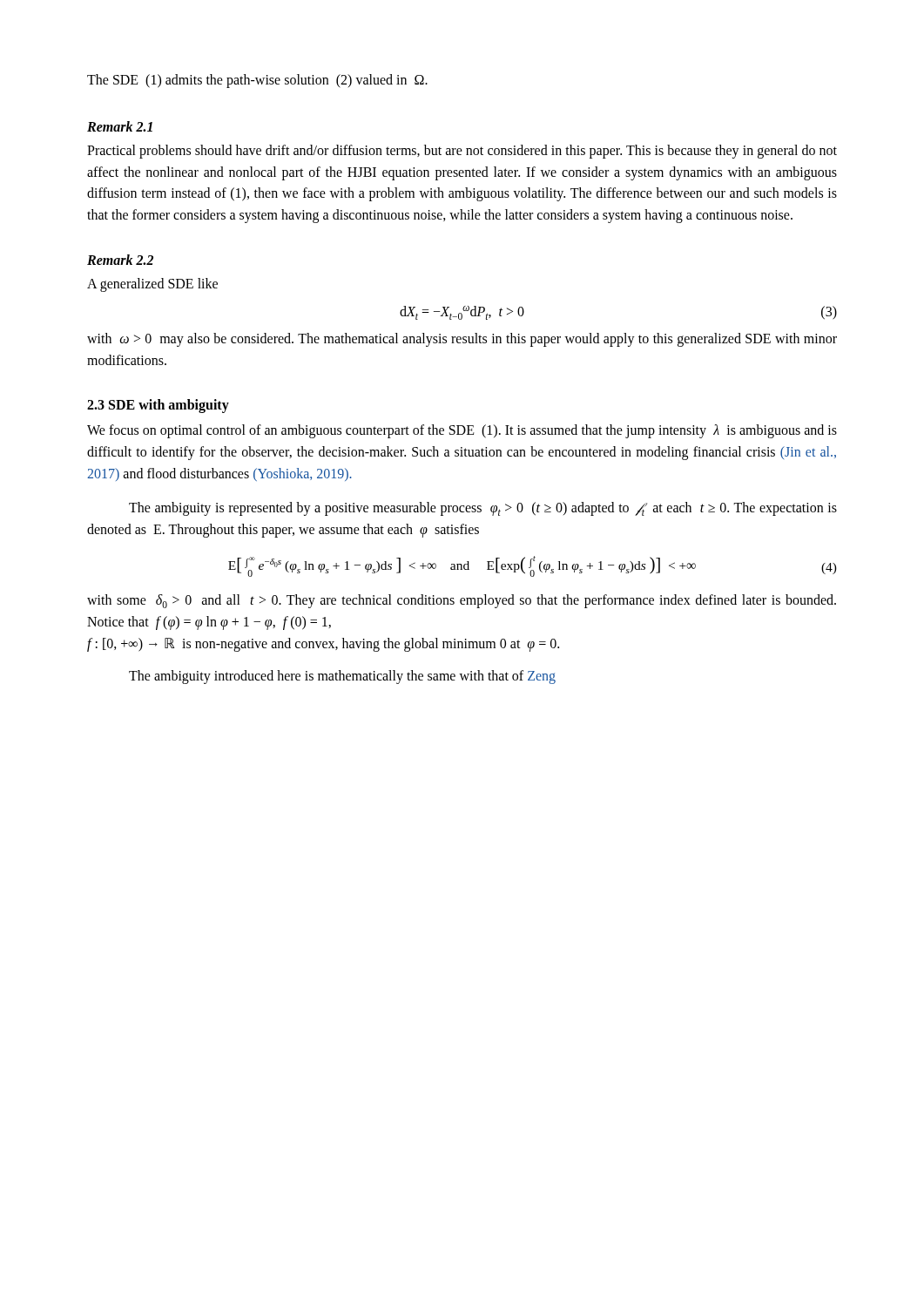Viewport: 924px width, 1307px height.
Task: Select the formula with the text "dXt = −Xt−0ωdPt, t >"
Action: (x=464, y=311)
